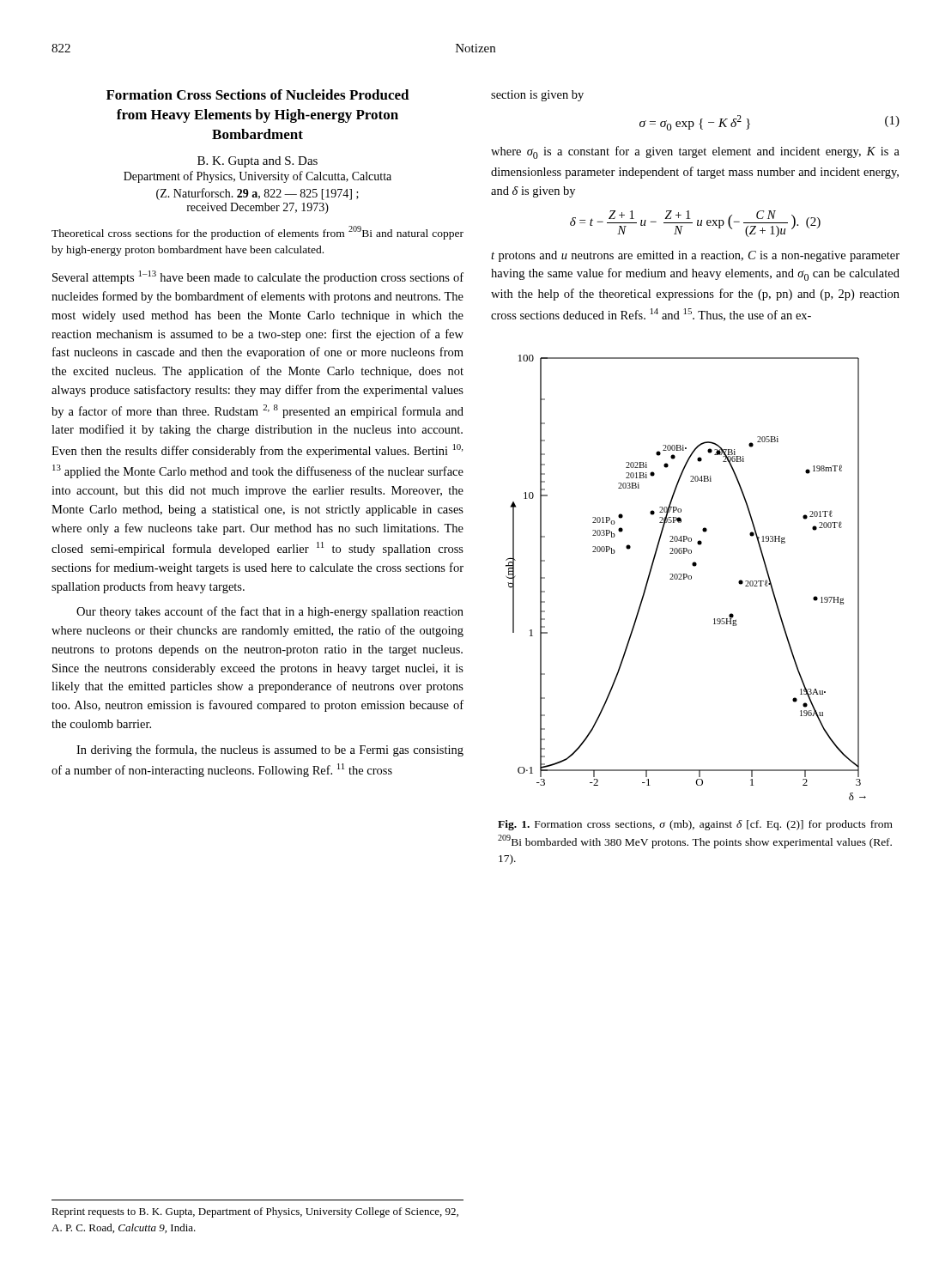
Task: Click on the element starting "Theoretical cross sections"
Action: point(258,240)
